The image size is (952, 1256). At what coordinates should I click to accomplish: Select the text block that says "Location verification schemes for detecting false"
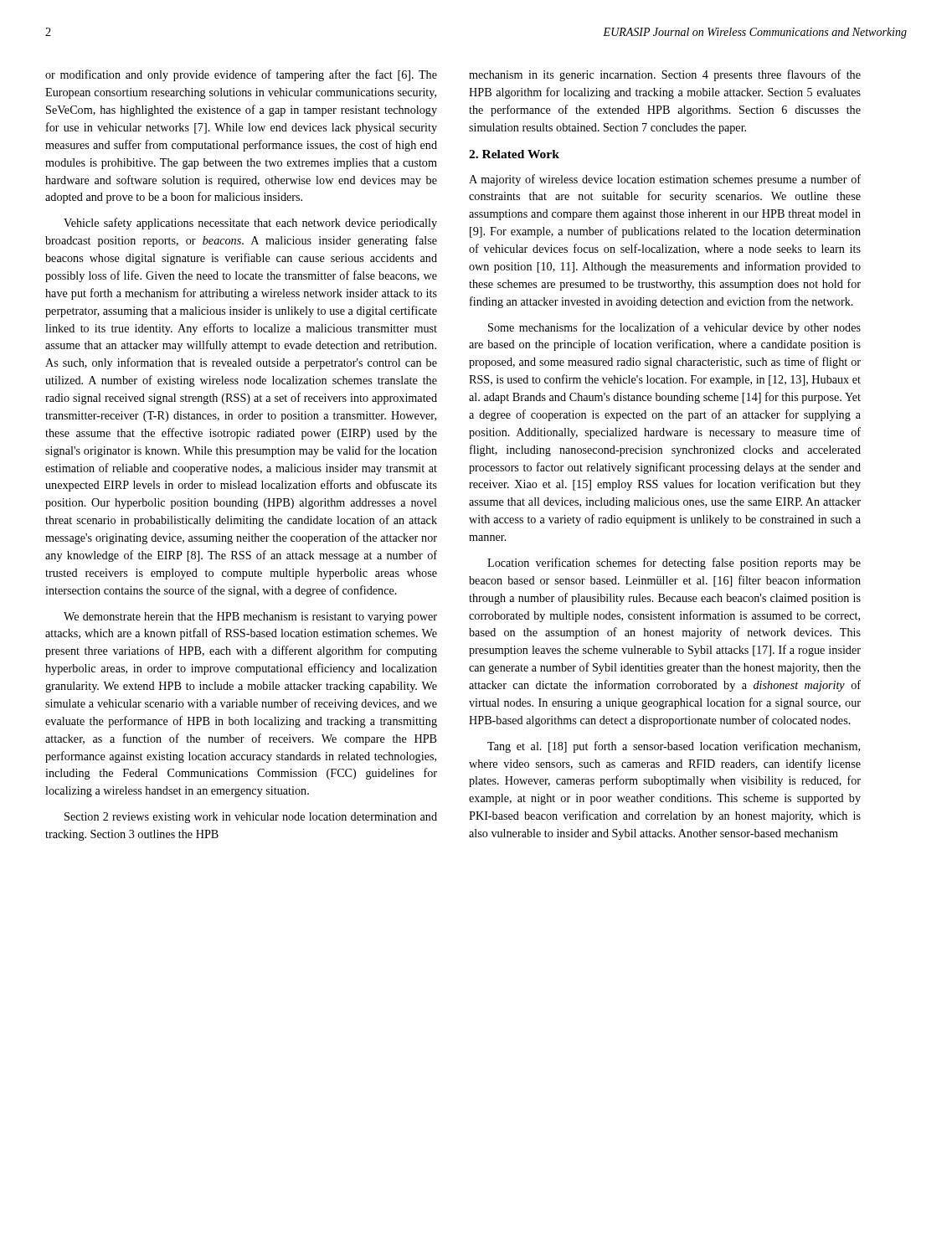pos(665,642)
